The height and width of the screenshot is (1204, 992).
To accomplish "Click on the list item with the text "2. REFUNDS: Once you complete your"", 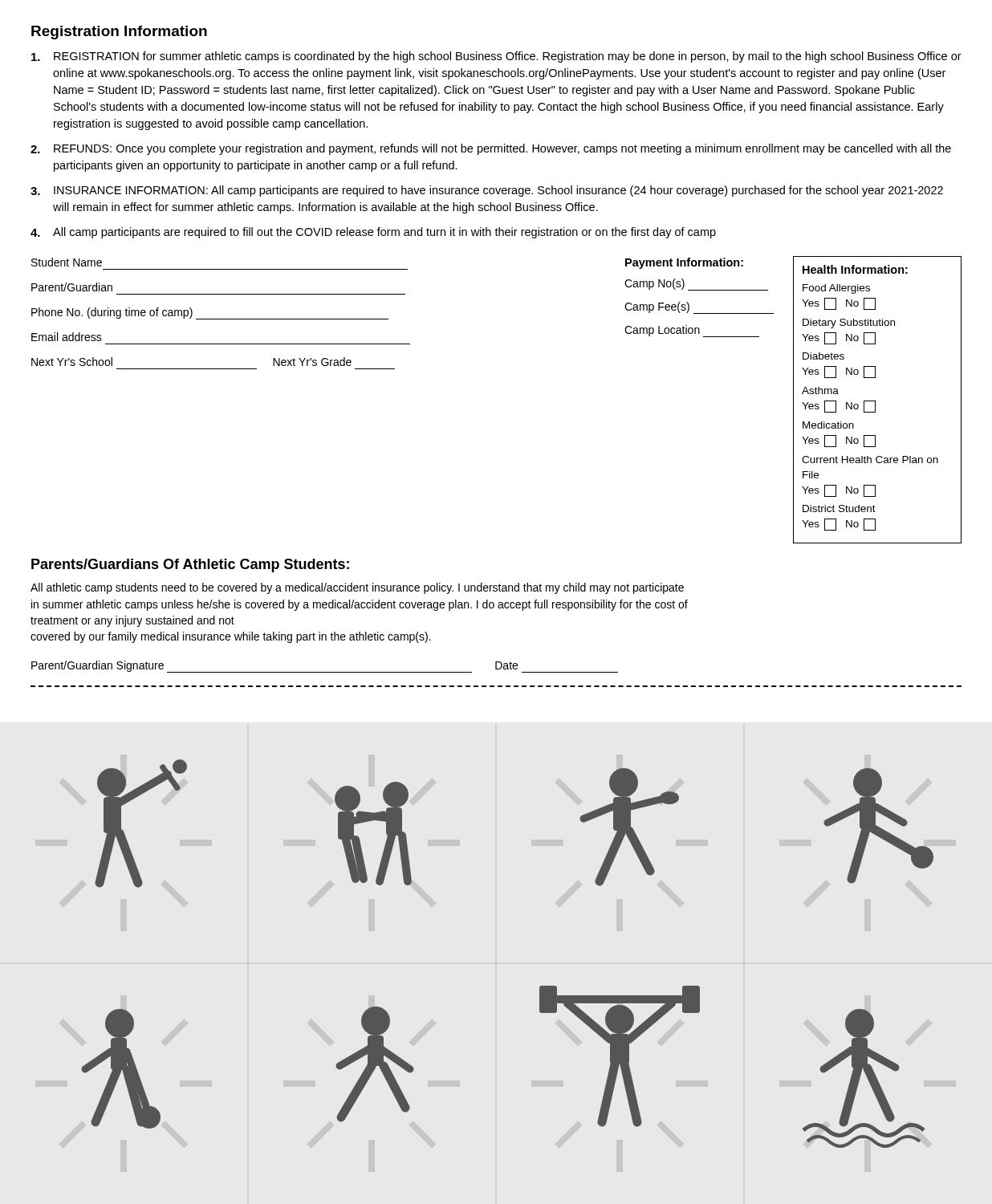I will (496, 157).
